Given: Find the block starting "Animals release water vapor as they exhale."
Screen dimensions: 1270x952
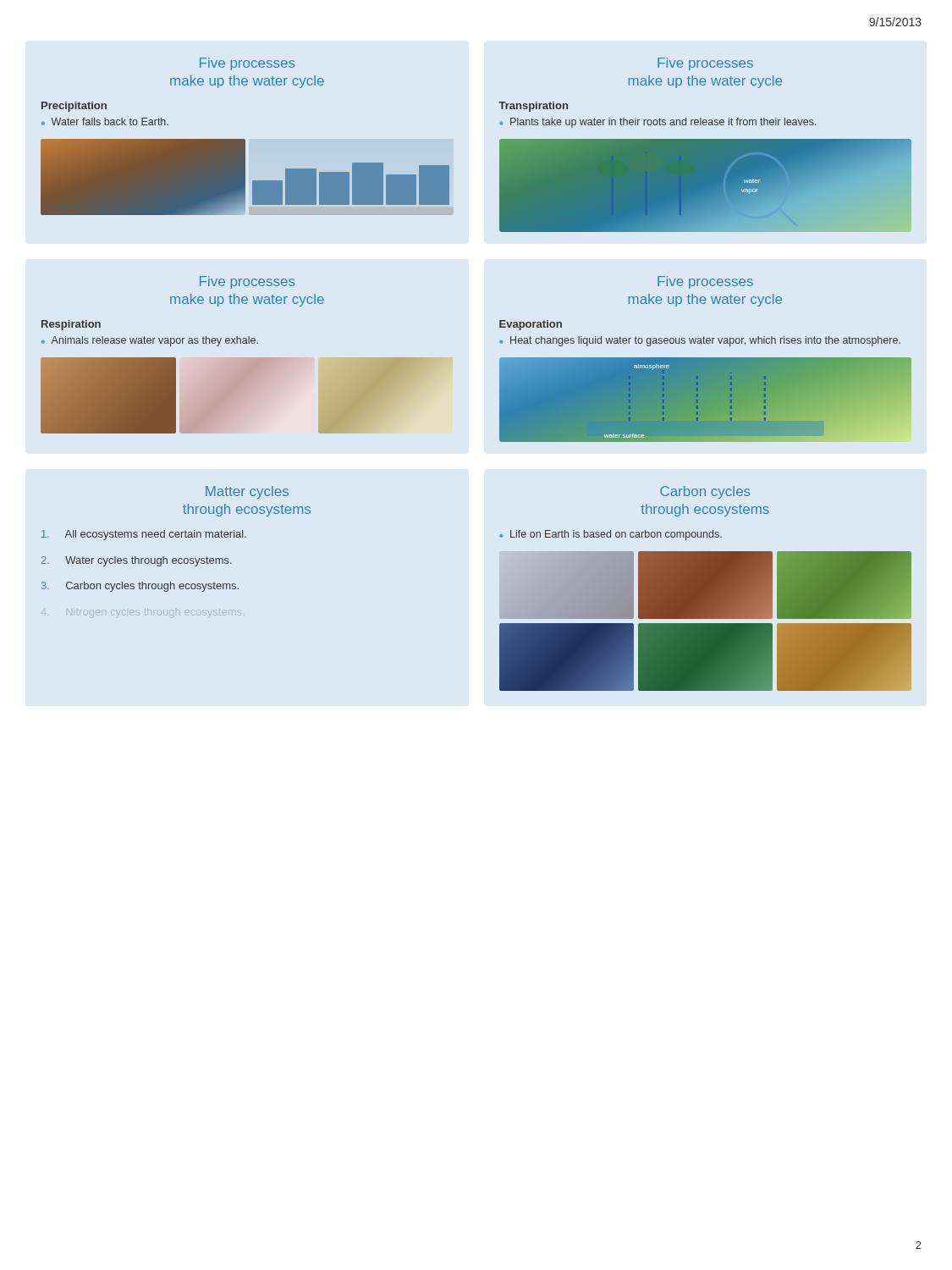Looking at the screenshot, I should pyautogui.click(x=155, y=340).
